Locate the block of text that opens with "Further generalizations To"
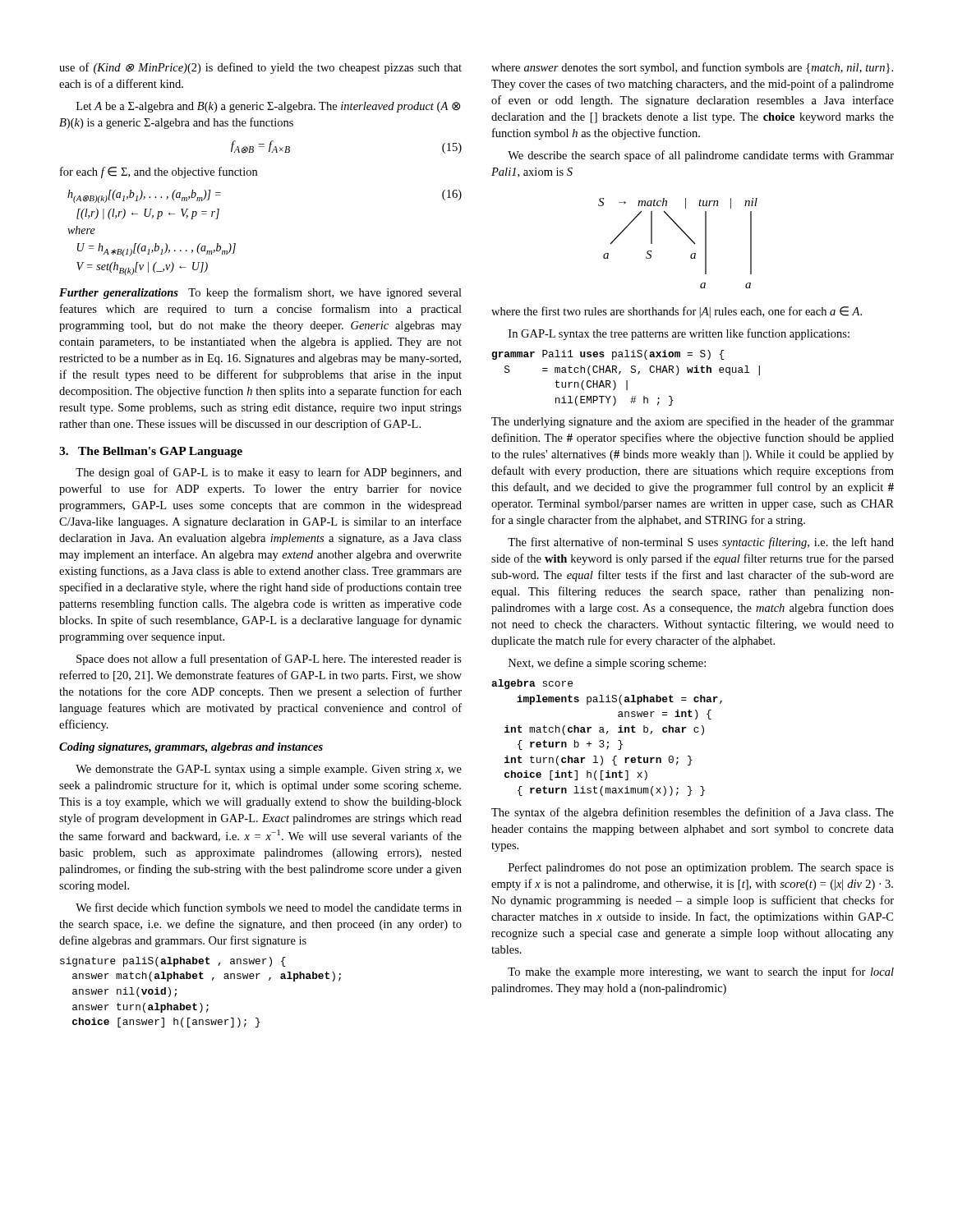The width and height of the screenshot is (953, 1232). (260, 358)
